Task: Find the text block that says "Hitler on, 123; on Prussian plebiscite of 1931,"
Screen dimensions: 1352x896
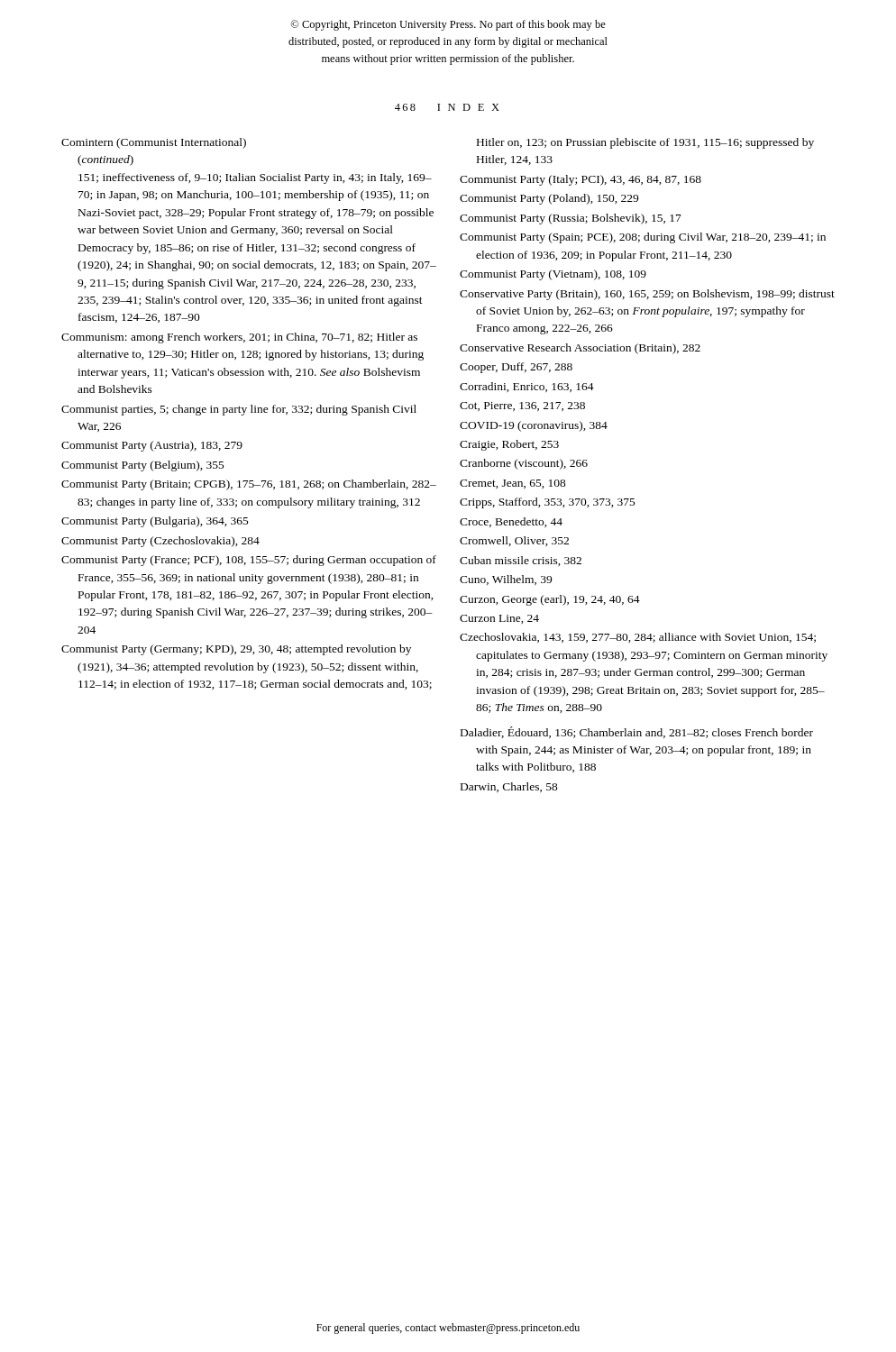Action: pos(648,151)
